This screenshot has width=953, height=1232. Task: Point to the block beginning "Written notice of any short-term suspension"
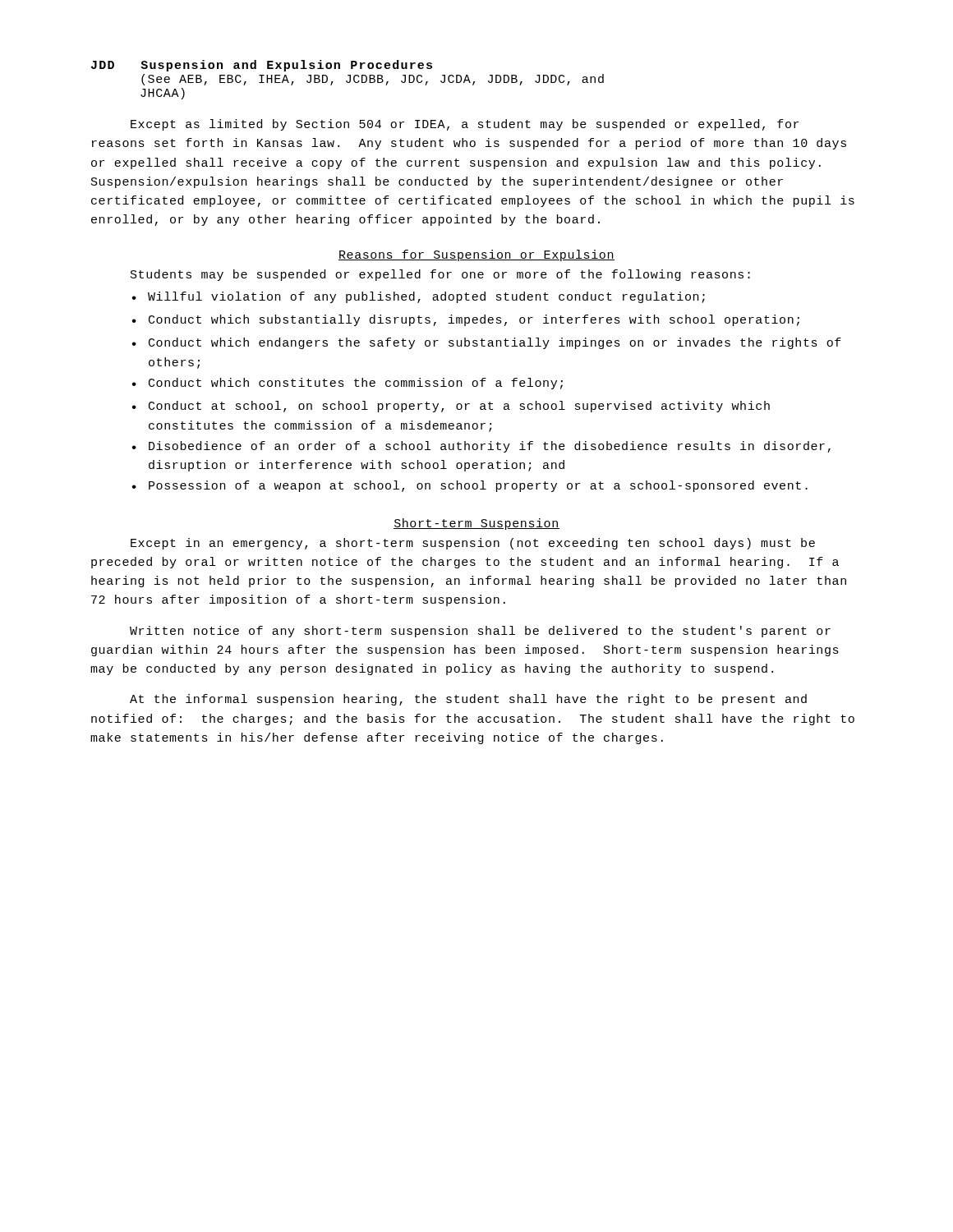click(465, 651)
